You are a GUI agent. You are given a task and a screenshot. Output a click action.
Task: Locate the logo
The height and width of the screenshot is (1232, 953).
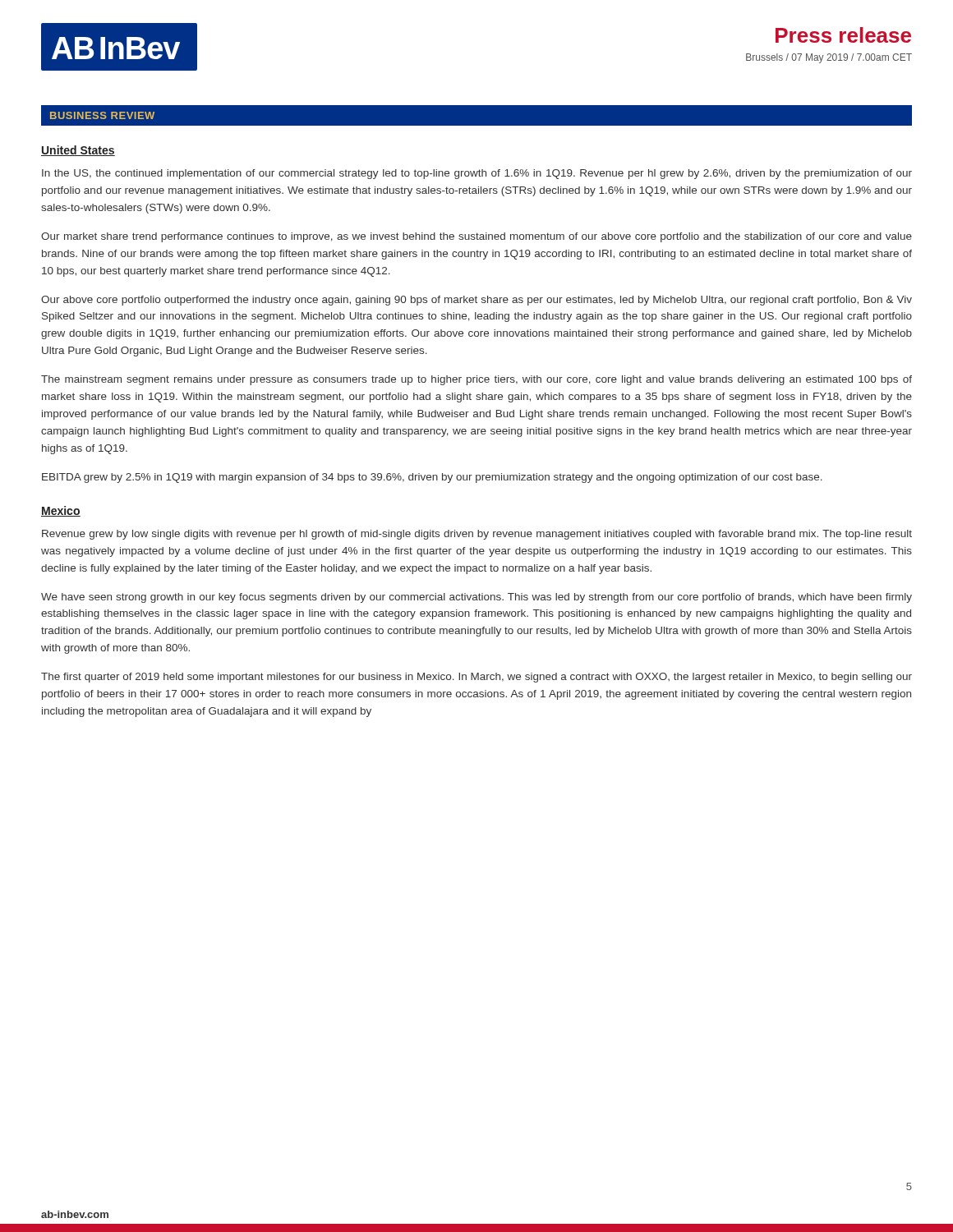[x=119, y=47]
